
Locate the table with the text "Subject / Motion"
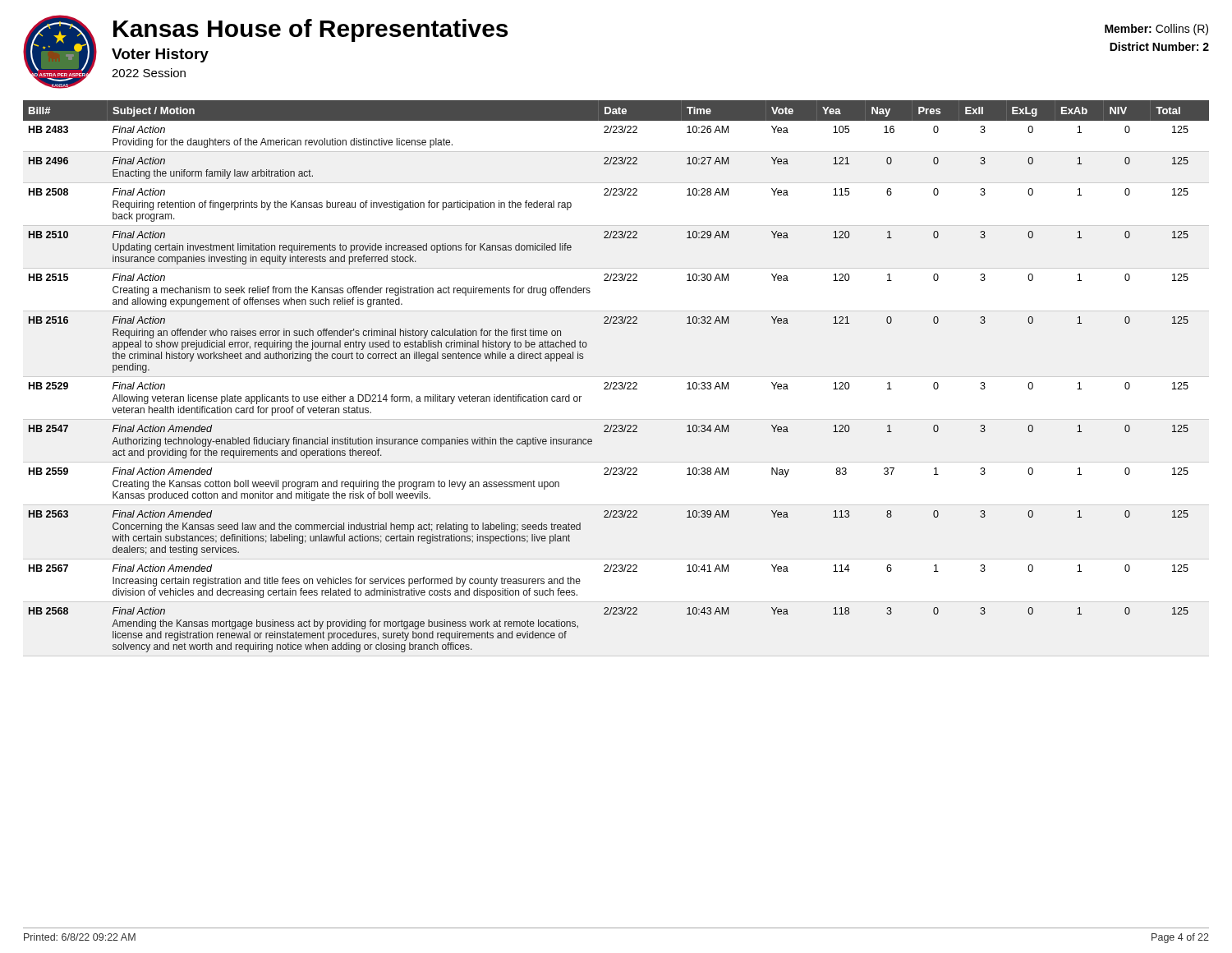(x=616, y=378)
